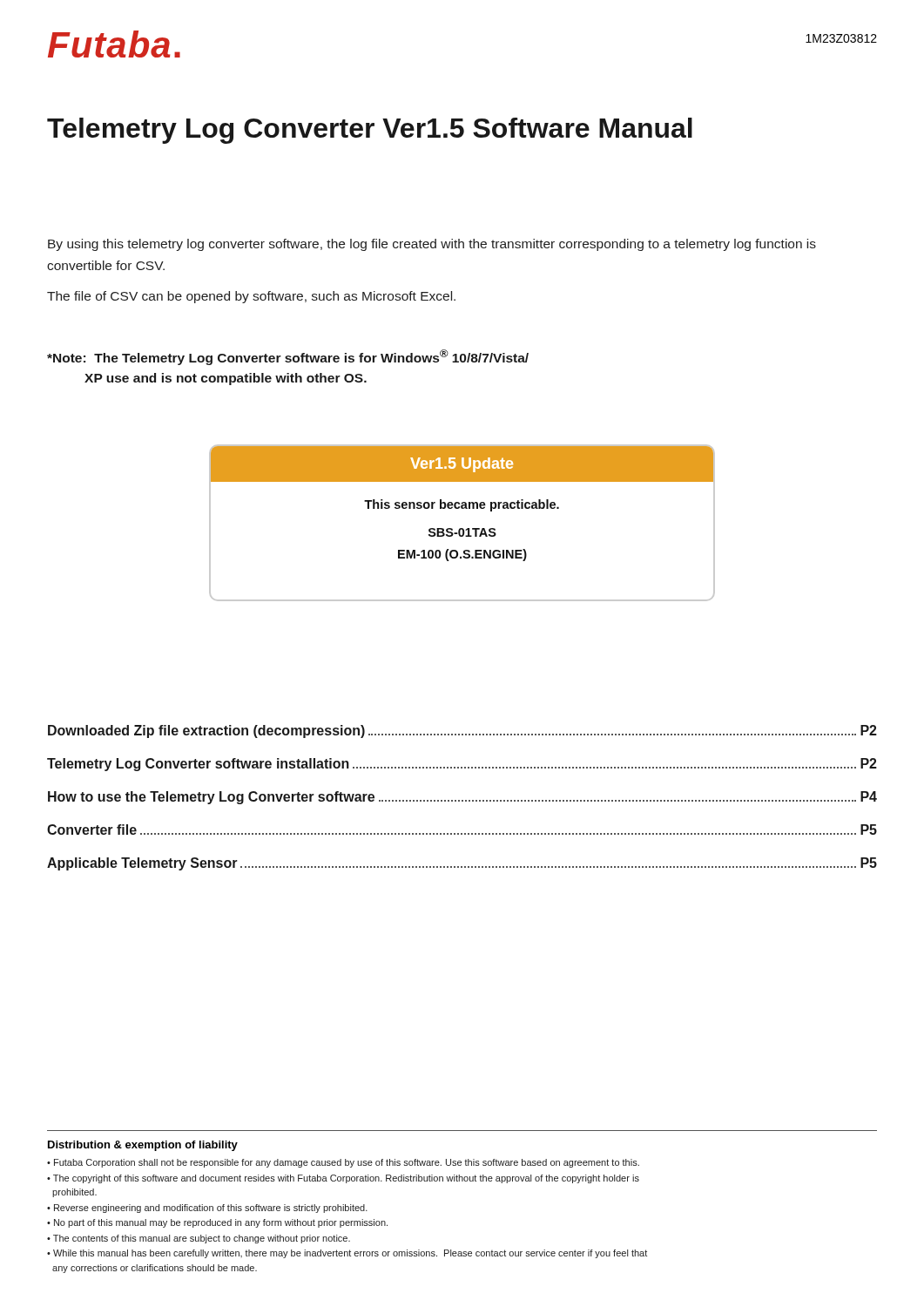Click the passage that begins "Note: The Telemetry Log Converter software"
924x1307 pixels.
[x=288, y=366]
